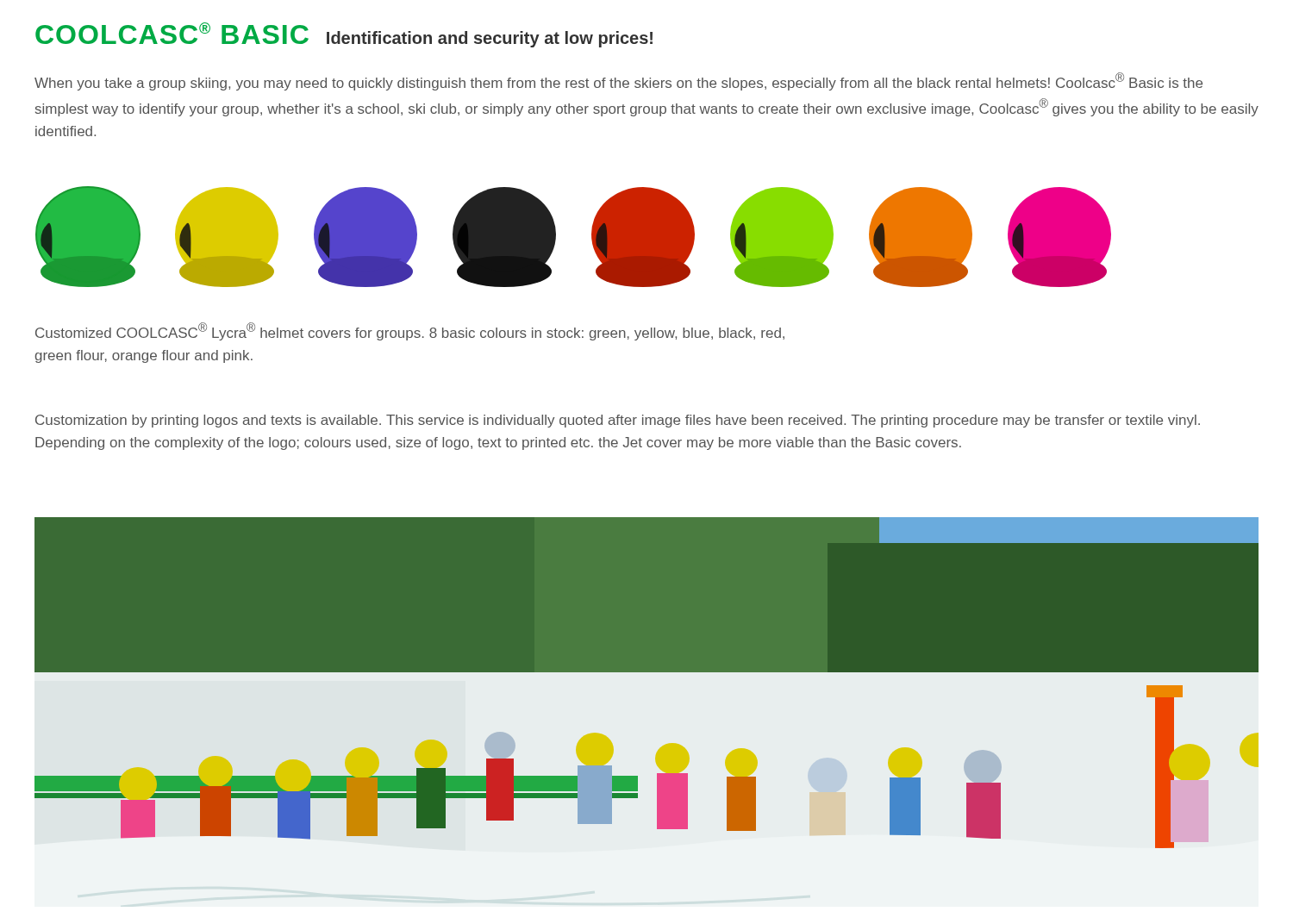Find the text block starting "Customization by printing logos and texts is"

coord(618,432)
